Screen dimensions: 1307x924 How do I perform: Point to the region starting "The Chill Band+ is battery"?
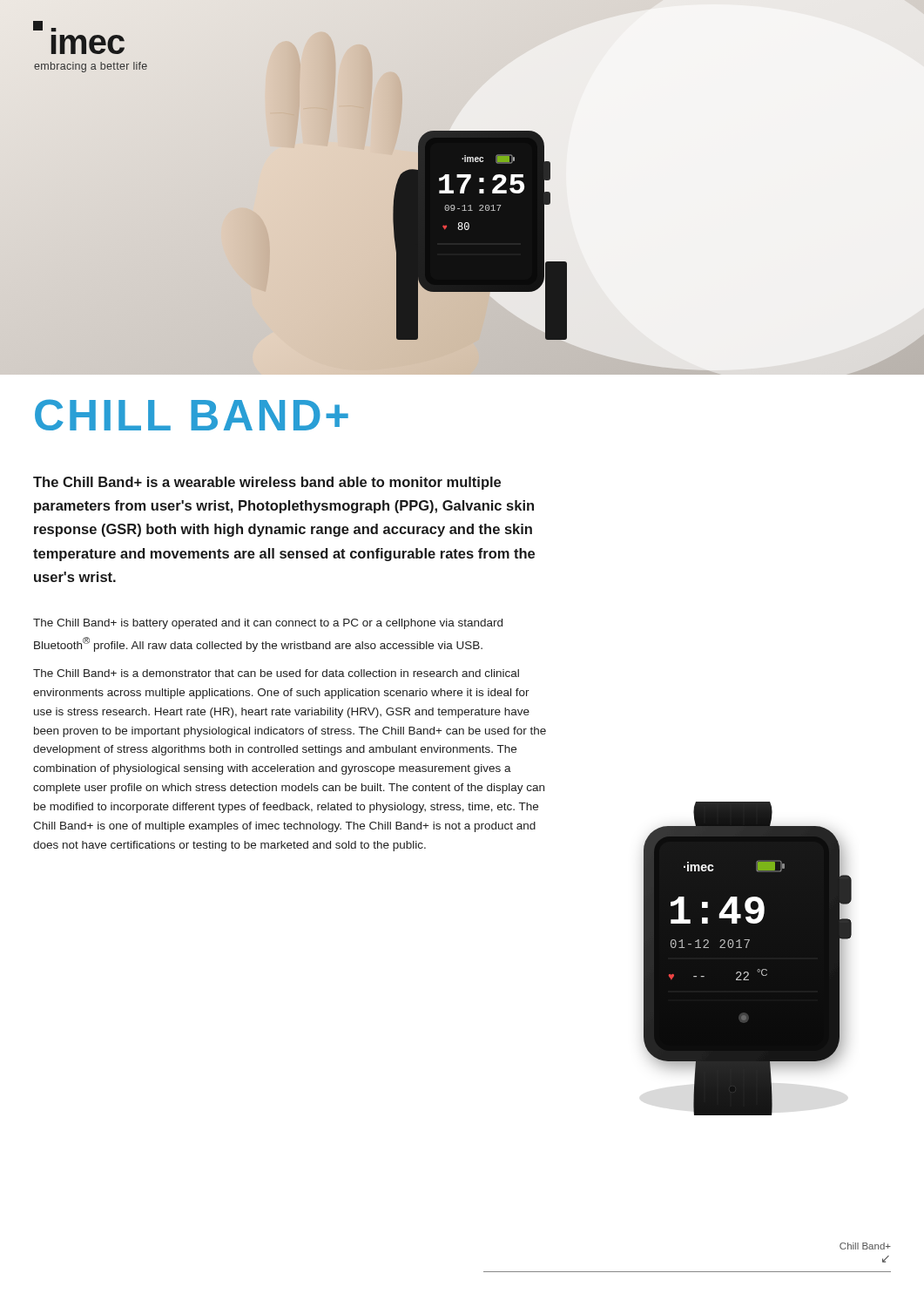point(268,634)
